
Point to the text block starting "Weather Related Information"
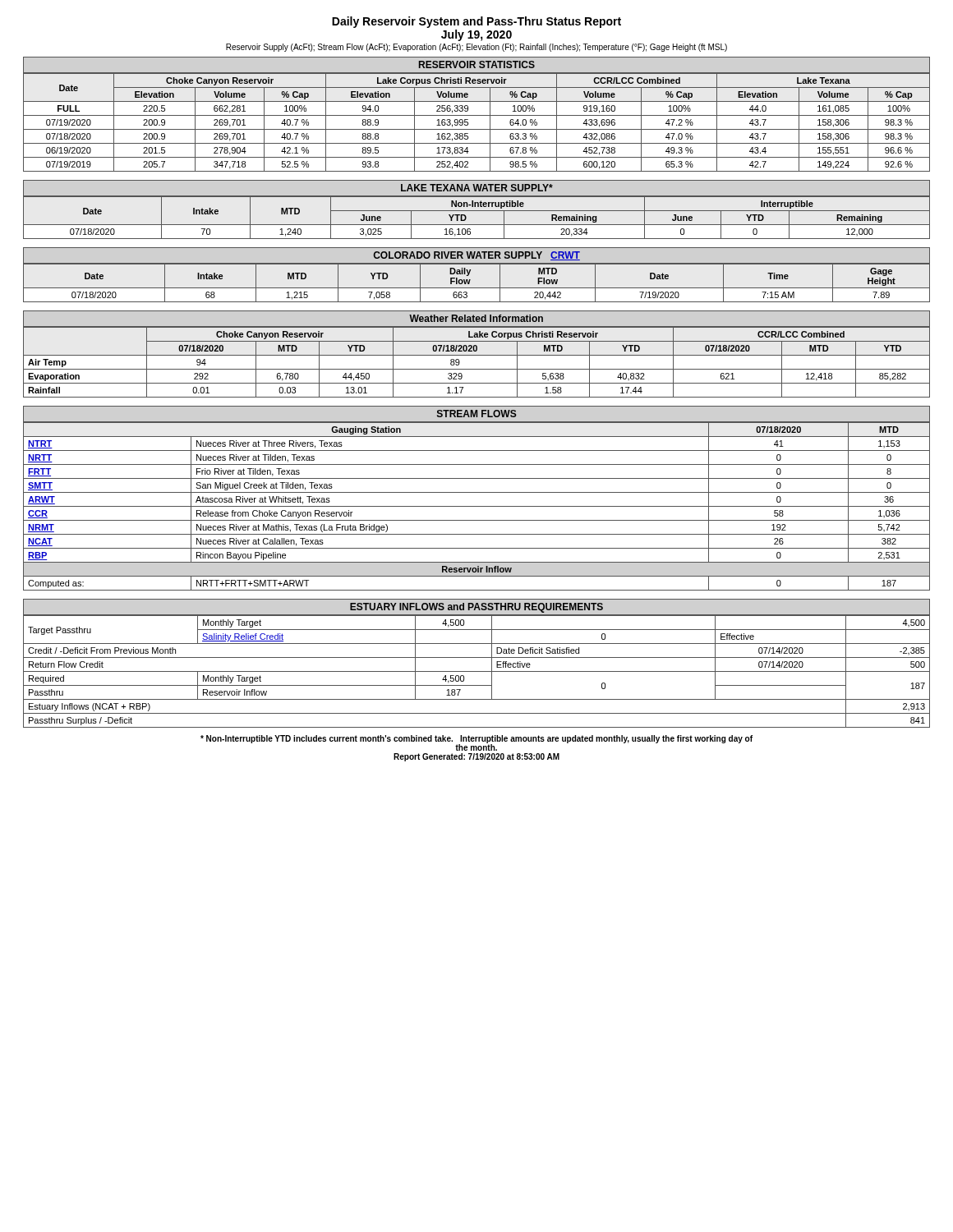coord(476,319)
